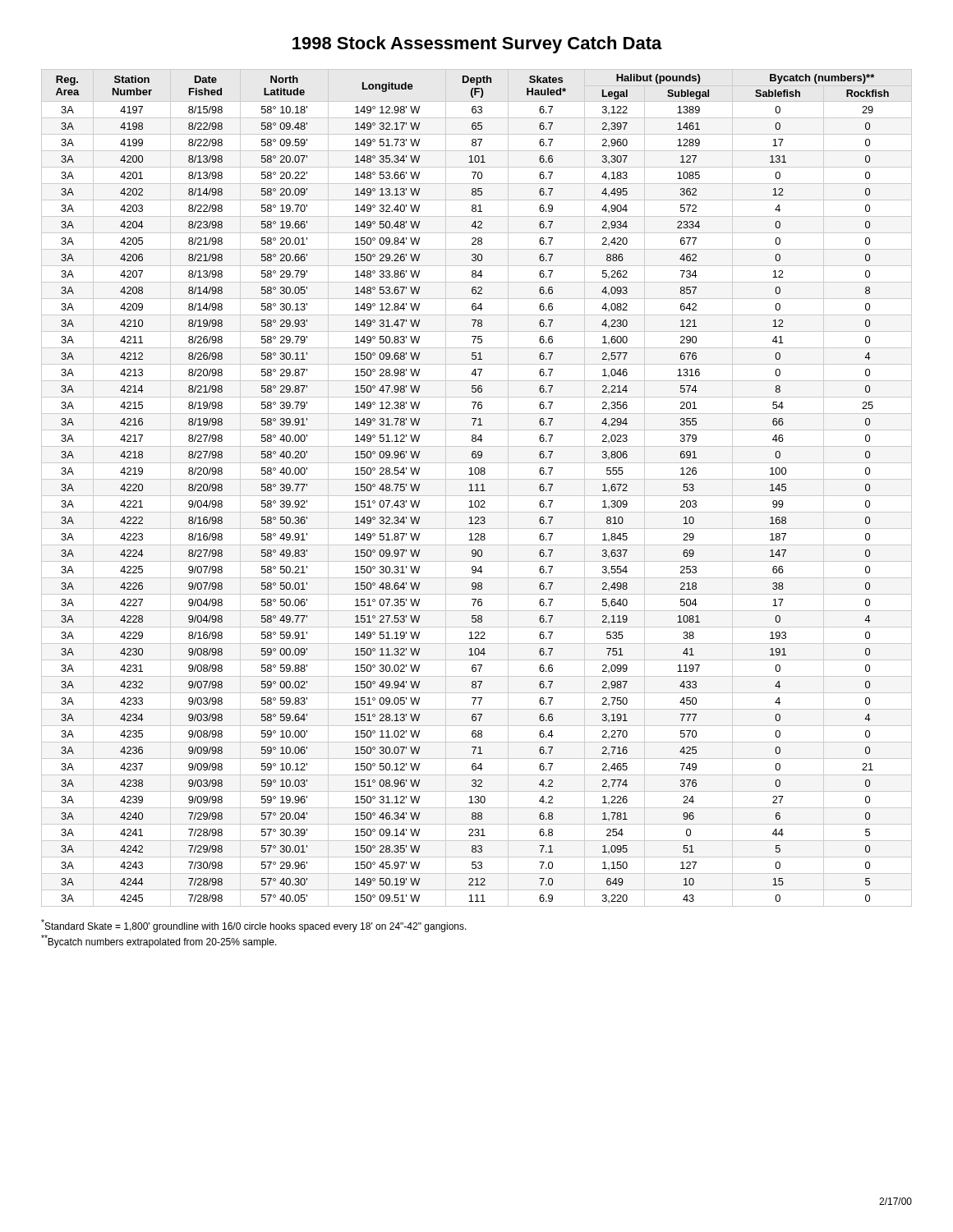
Task: Find the table that mentions "149° 50.48' W"
Action: coord(476,488)
